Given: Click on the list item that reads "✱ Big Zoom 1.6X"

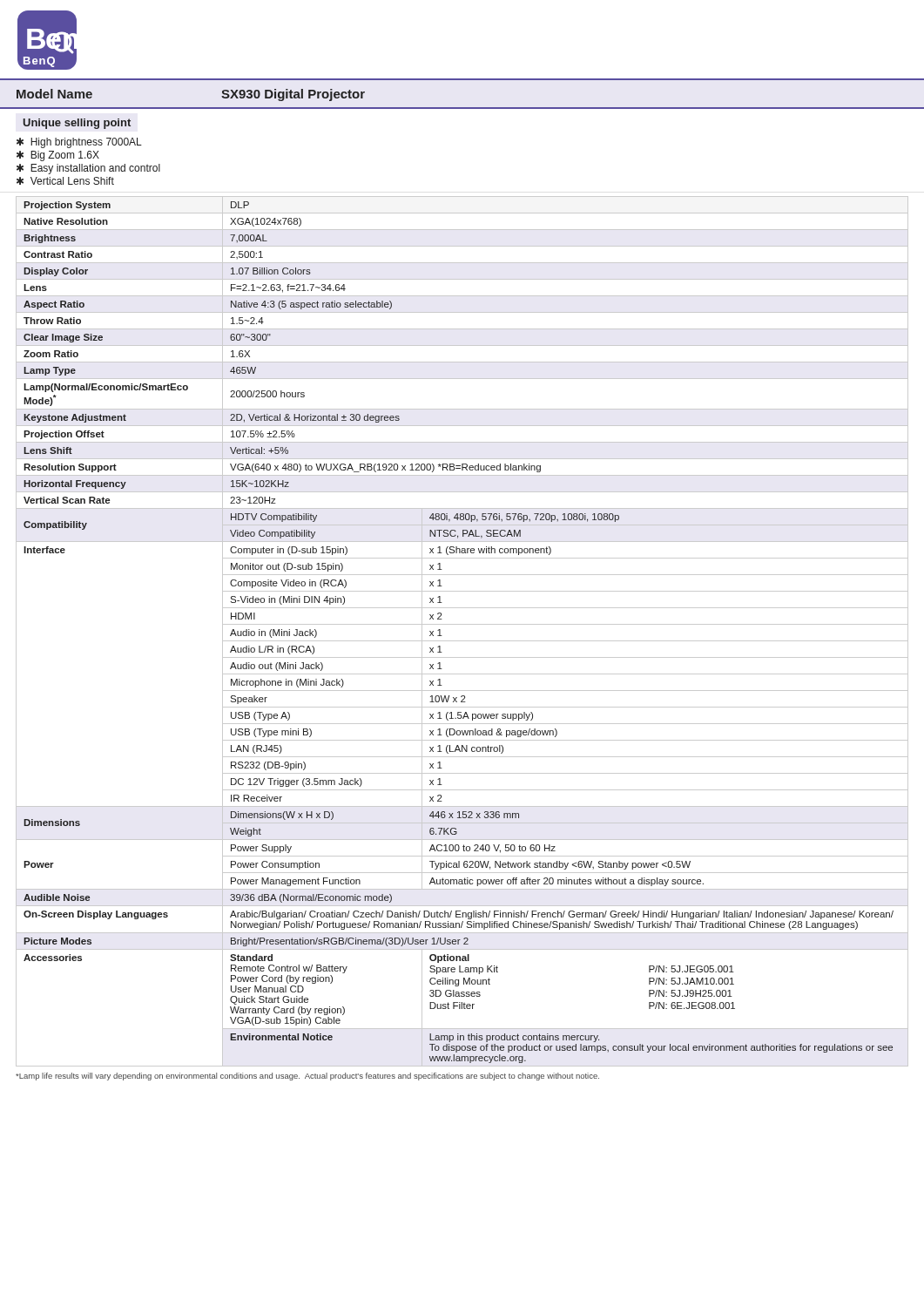Looking at the screenshot, I should tap(58, 155).
